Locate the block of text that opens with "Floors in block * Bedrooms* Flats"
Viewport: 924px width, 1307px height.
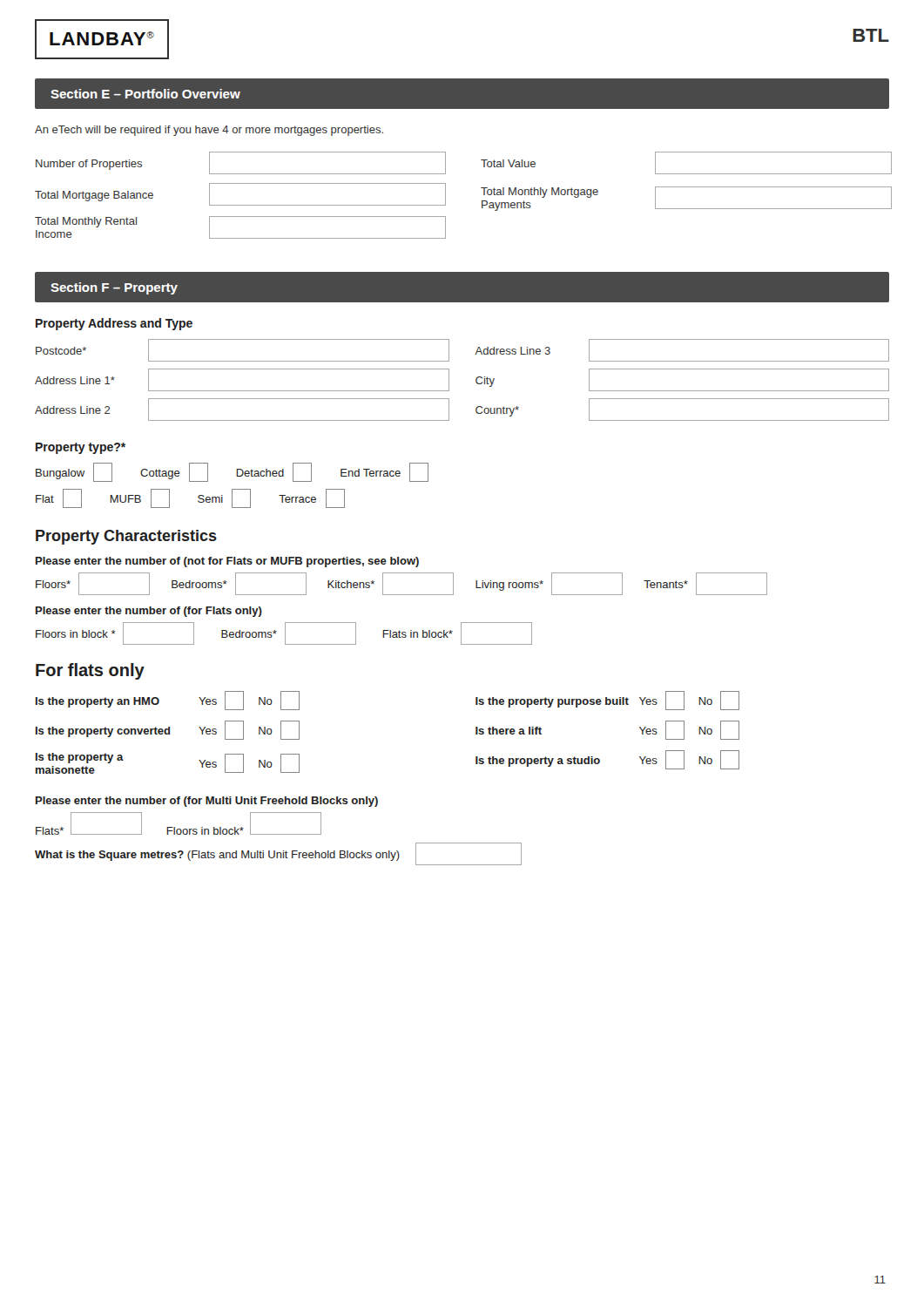pyautogui.click(x=283, y=633)
